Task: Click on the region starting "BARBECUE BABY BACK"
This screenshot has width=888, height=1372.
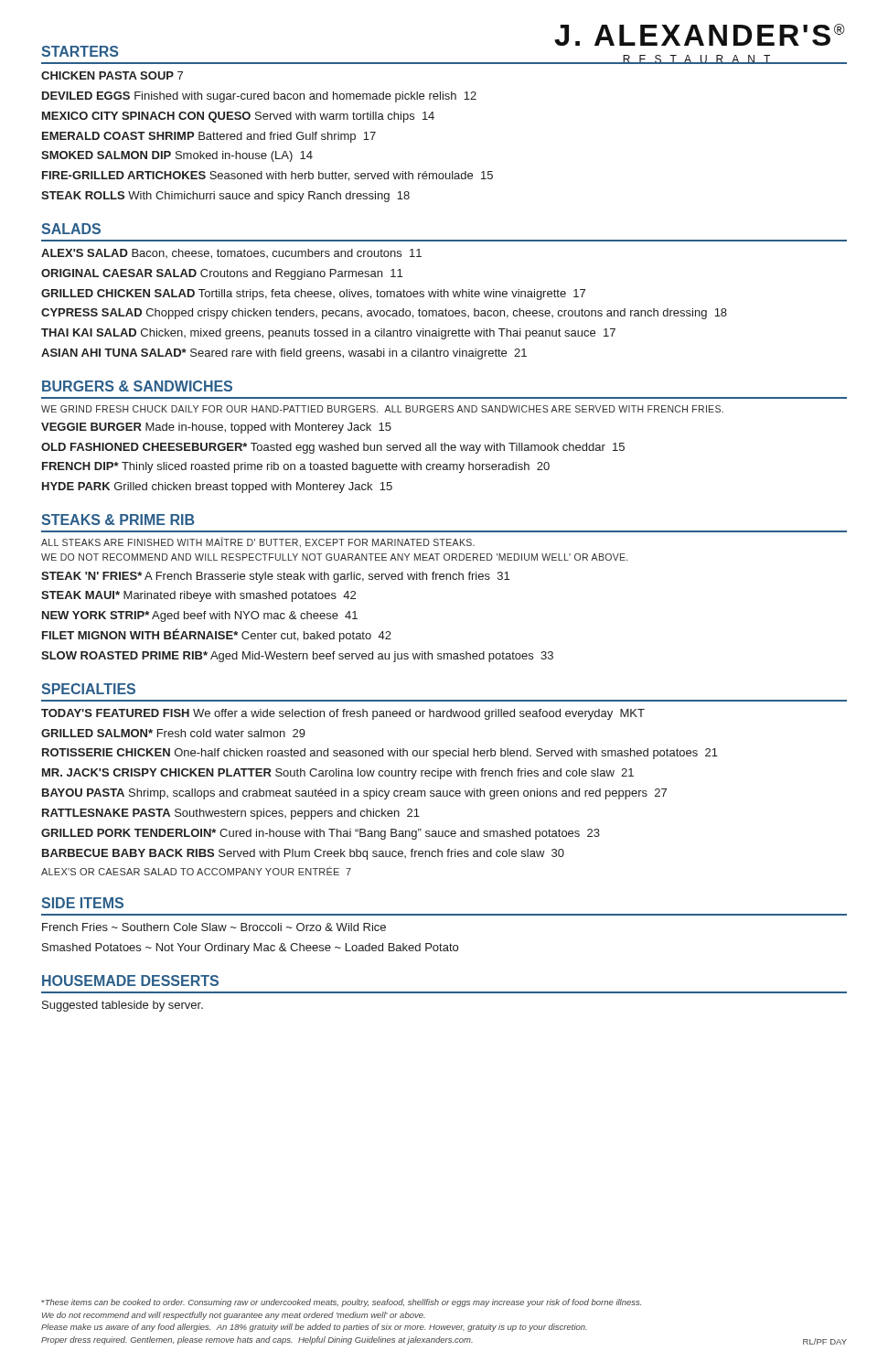Action: click(x=303, y=853)
